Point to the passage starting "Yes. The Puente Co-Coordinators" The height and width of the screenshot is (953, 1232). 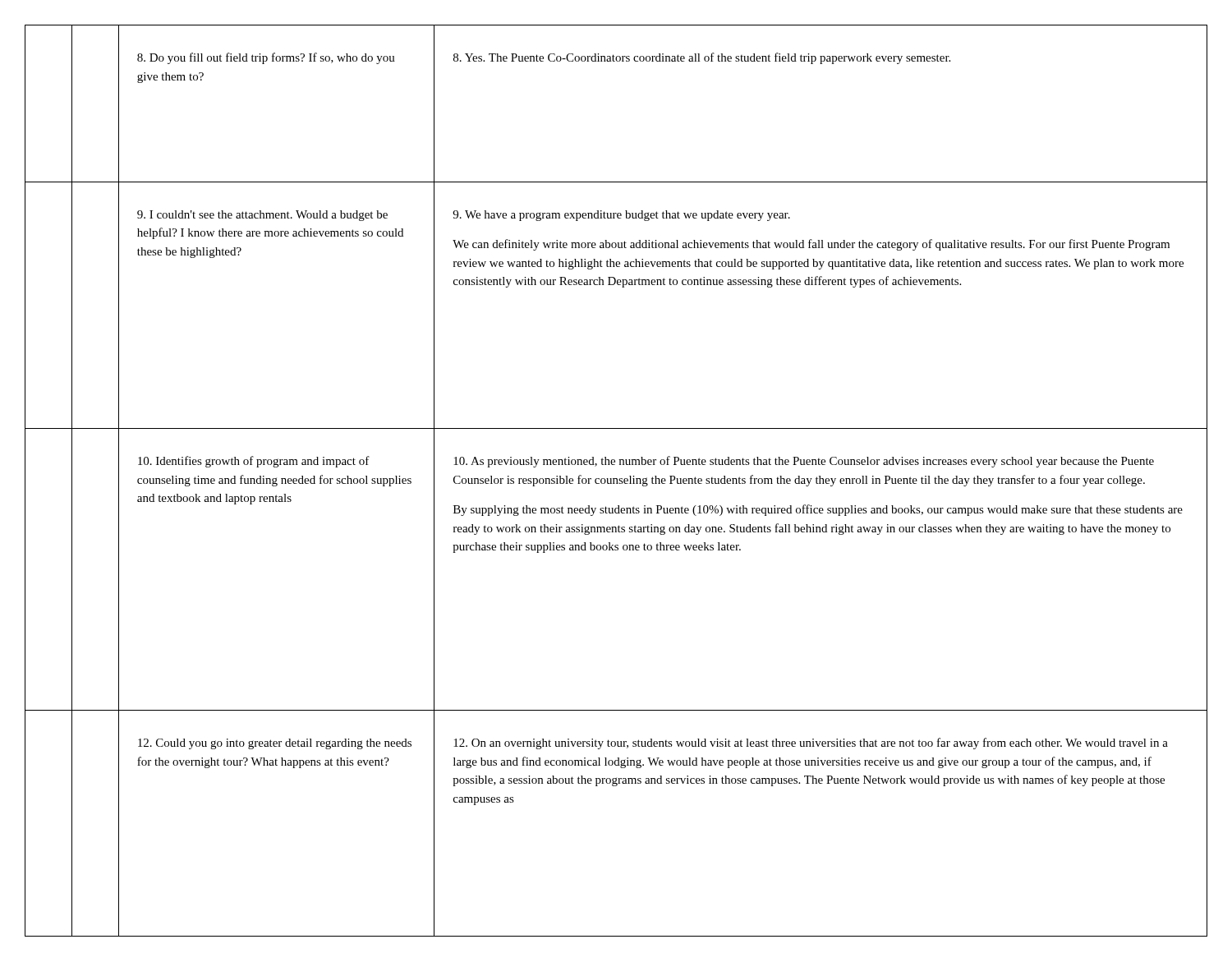tap(702, 57)
